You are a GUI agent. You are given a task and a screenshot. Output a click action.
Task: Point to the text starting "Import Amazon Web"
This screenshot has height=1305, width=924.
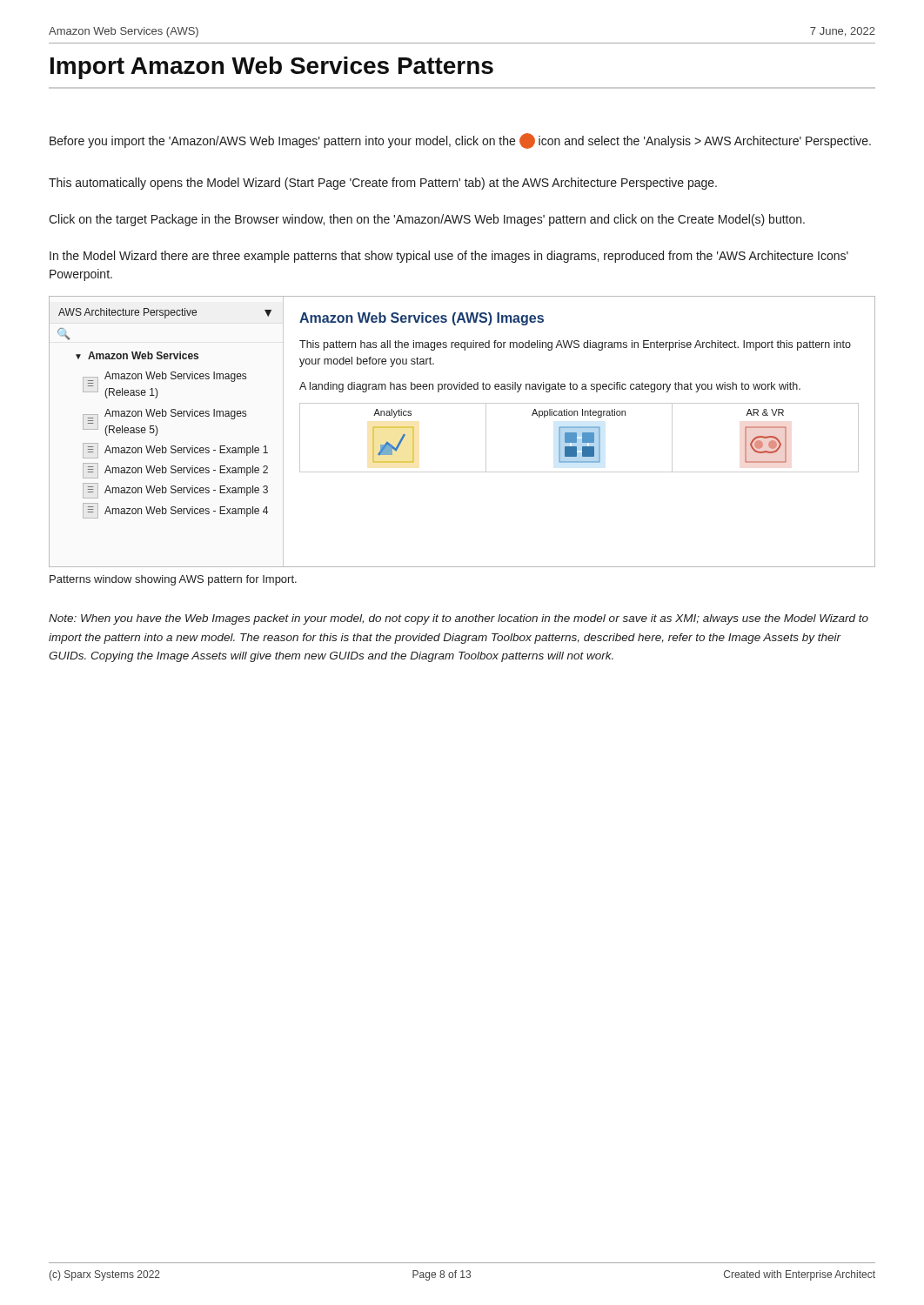pos(462,70)
